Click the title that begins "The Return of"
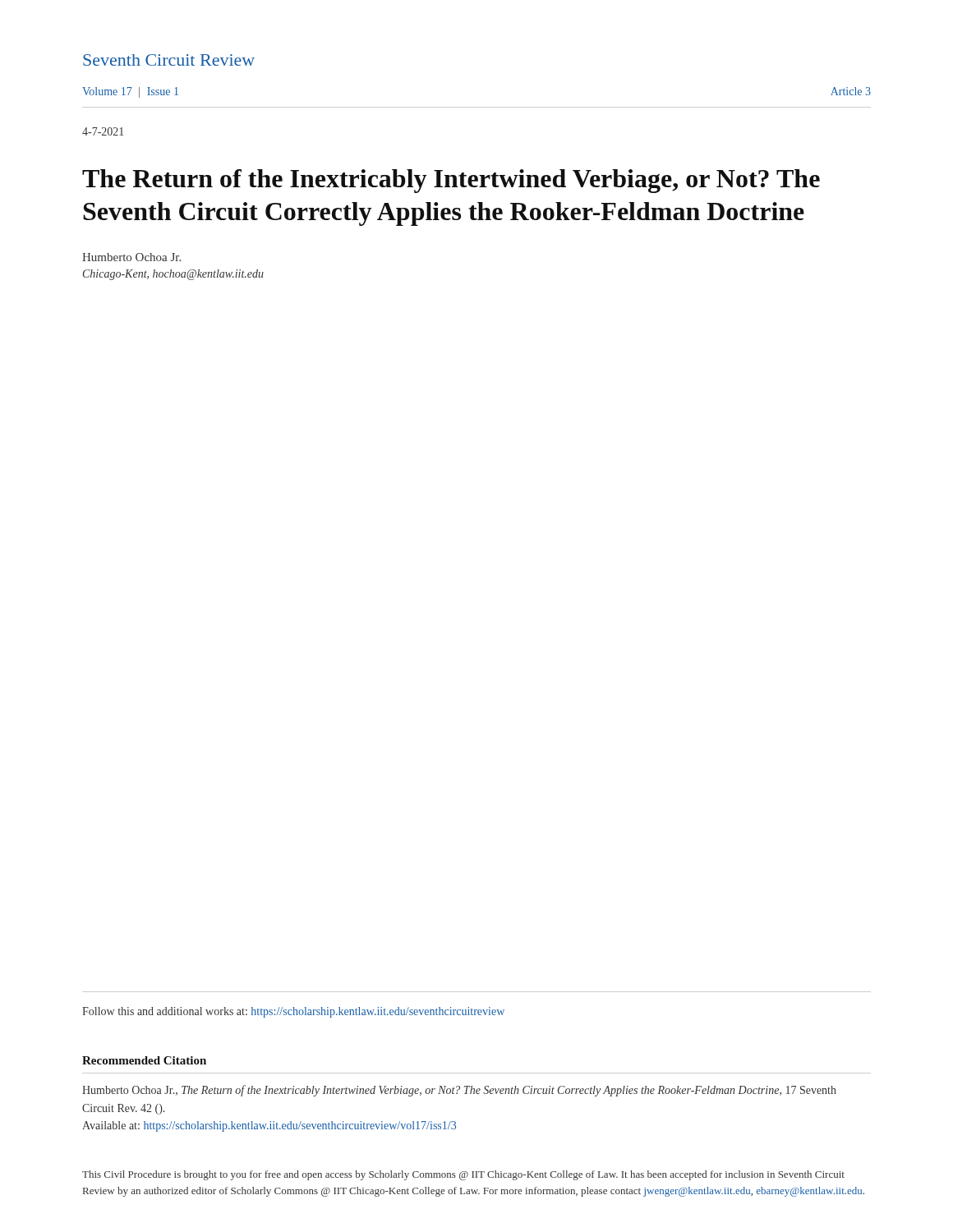 click(x=476, y=195)
